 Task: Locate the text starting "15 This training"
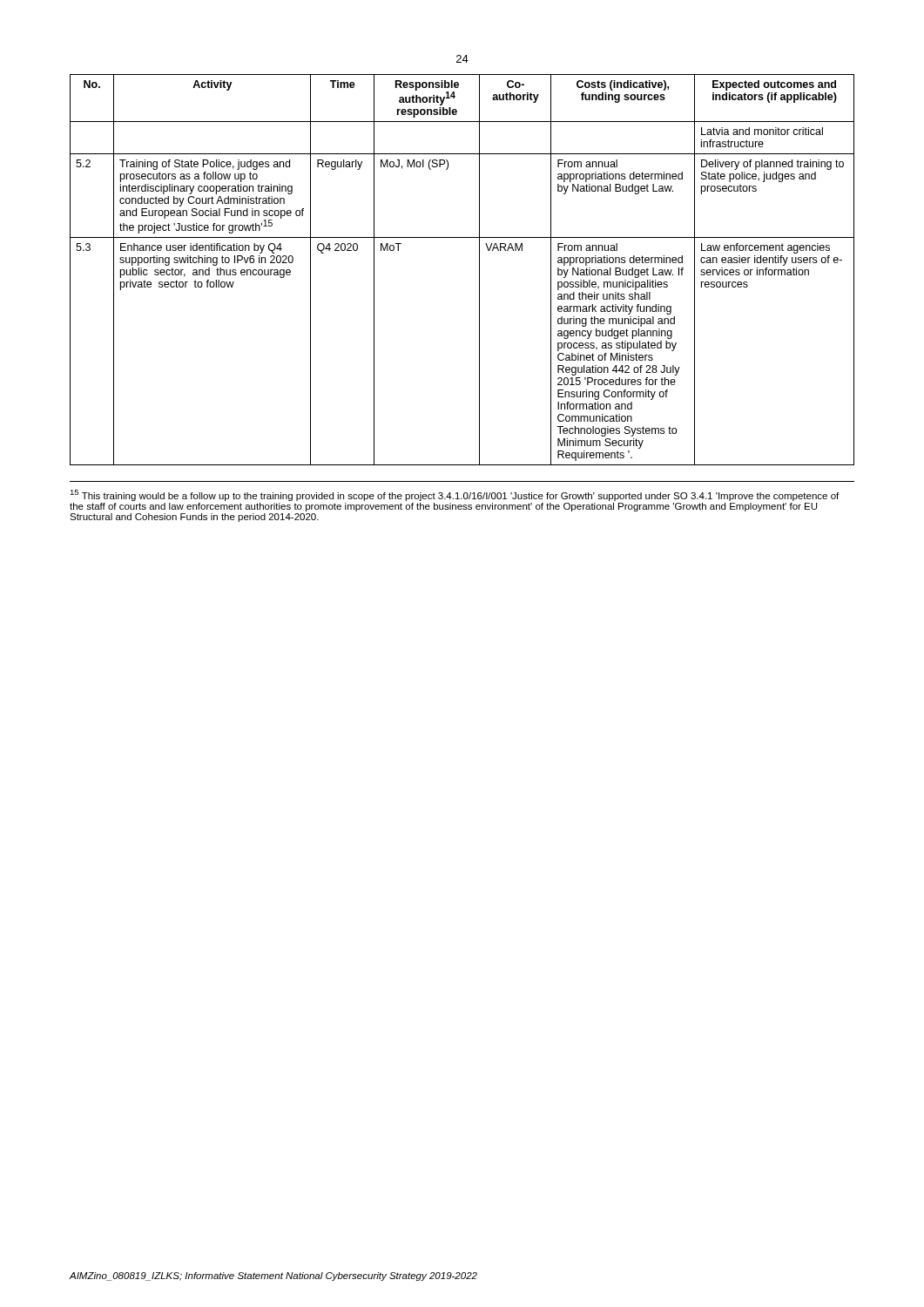tap(454, 505)
